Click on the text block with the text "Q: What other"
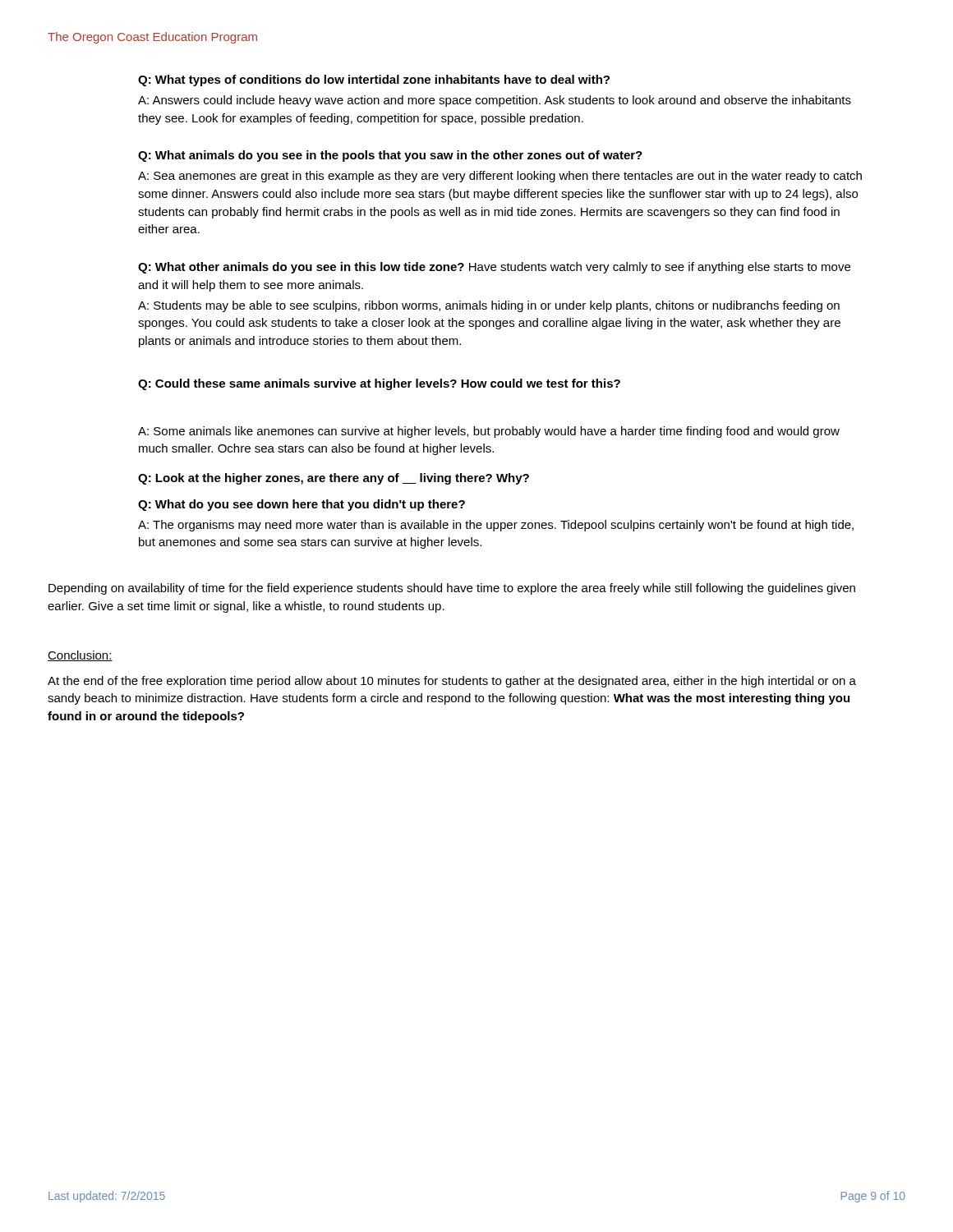This screenshot has height=1232, width=953. point(505,304)
